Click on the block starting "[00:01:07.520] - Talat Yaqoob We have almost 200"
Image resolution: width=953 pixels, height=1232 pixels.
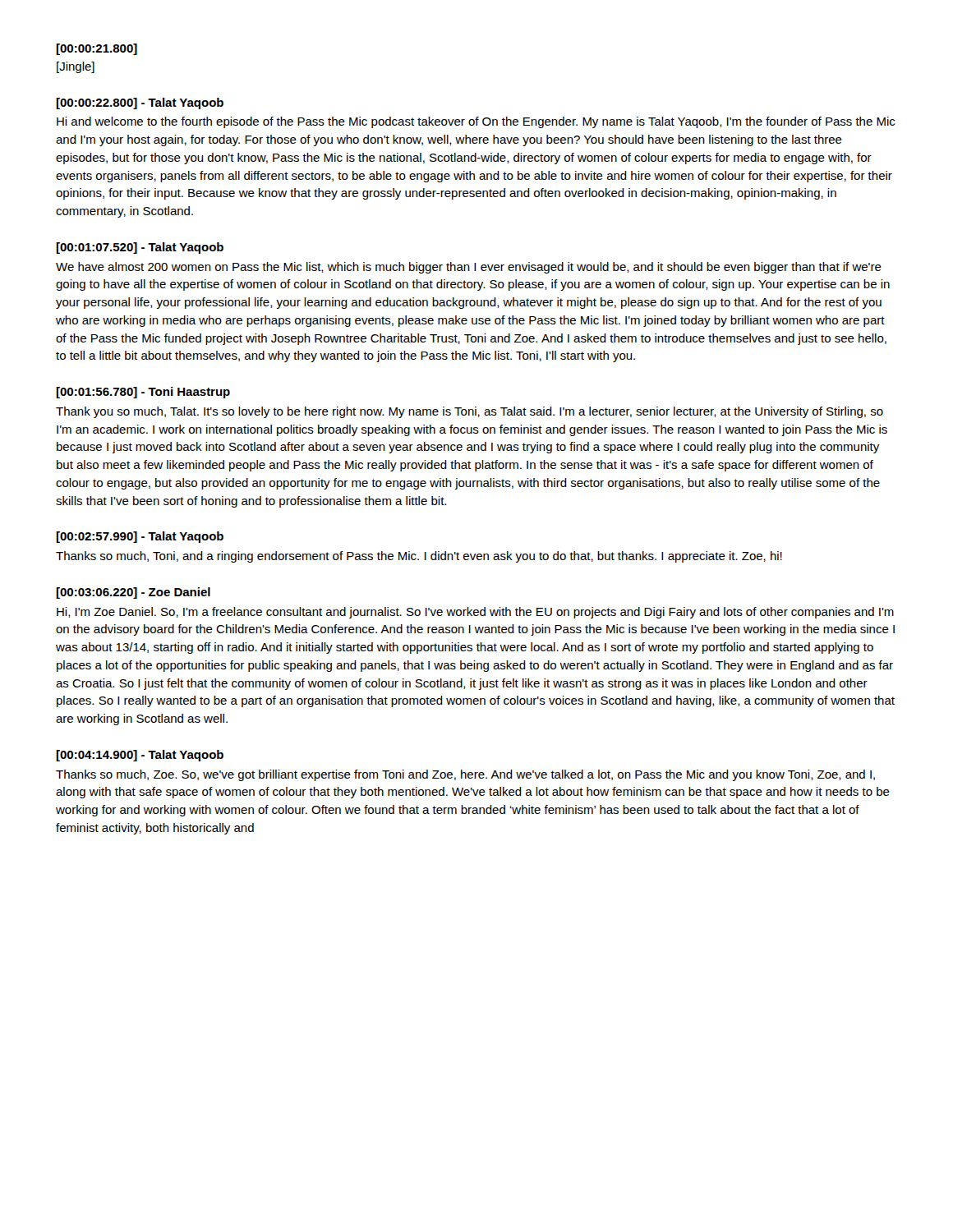click(476, 301)
